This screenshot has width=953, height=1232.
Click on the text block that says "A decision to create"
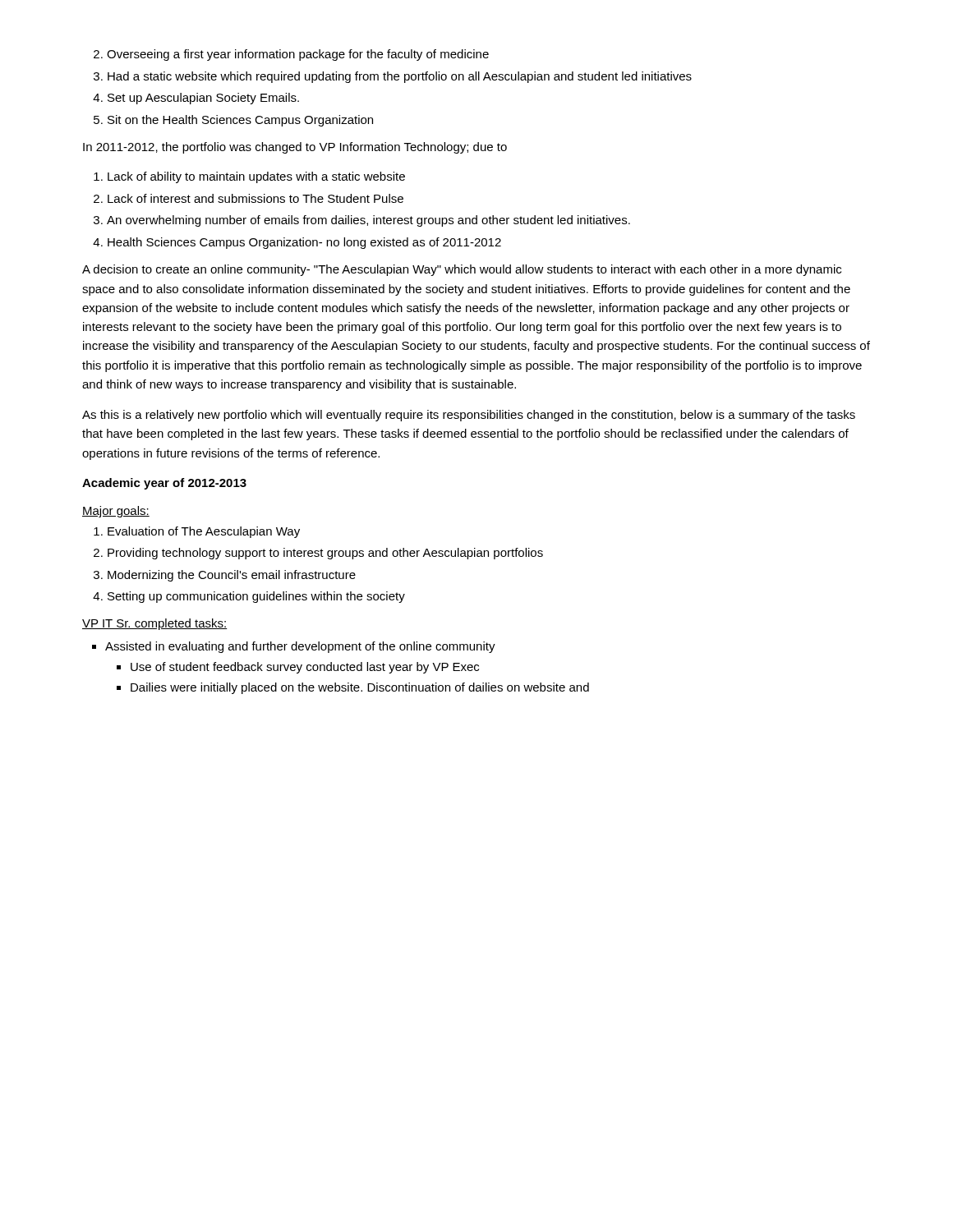[x=476, y=326]
